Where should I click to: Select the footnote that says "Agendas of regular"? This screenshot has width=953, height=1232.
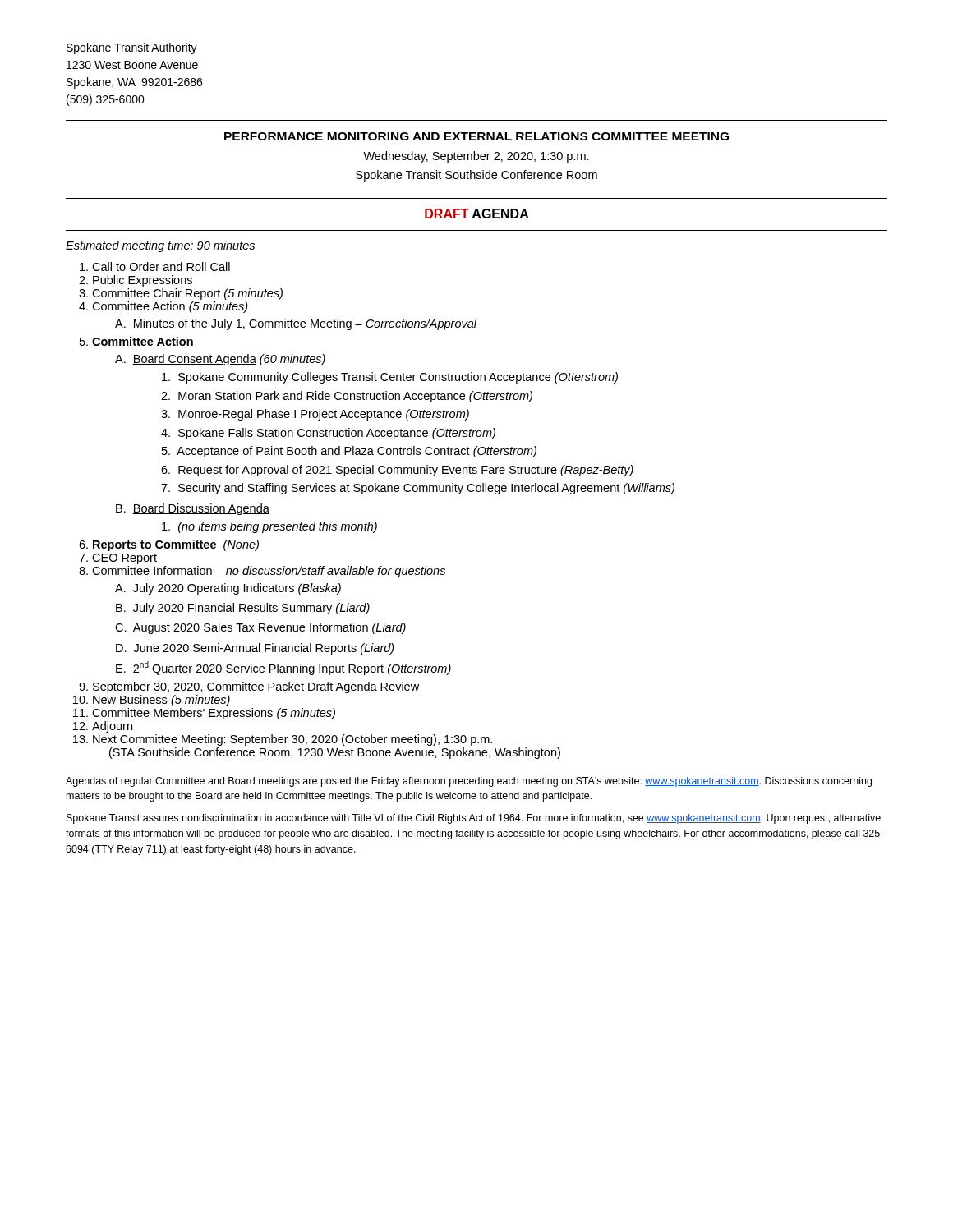pos(476,815)
